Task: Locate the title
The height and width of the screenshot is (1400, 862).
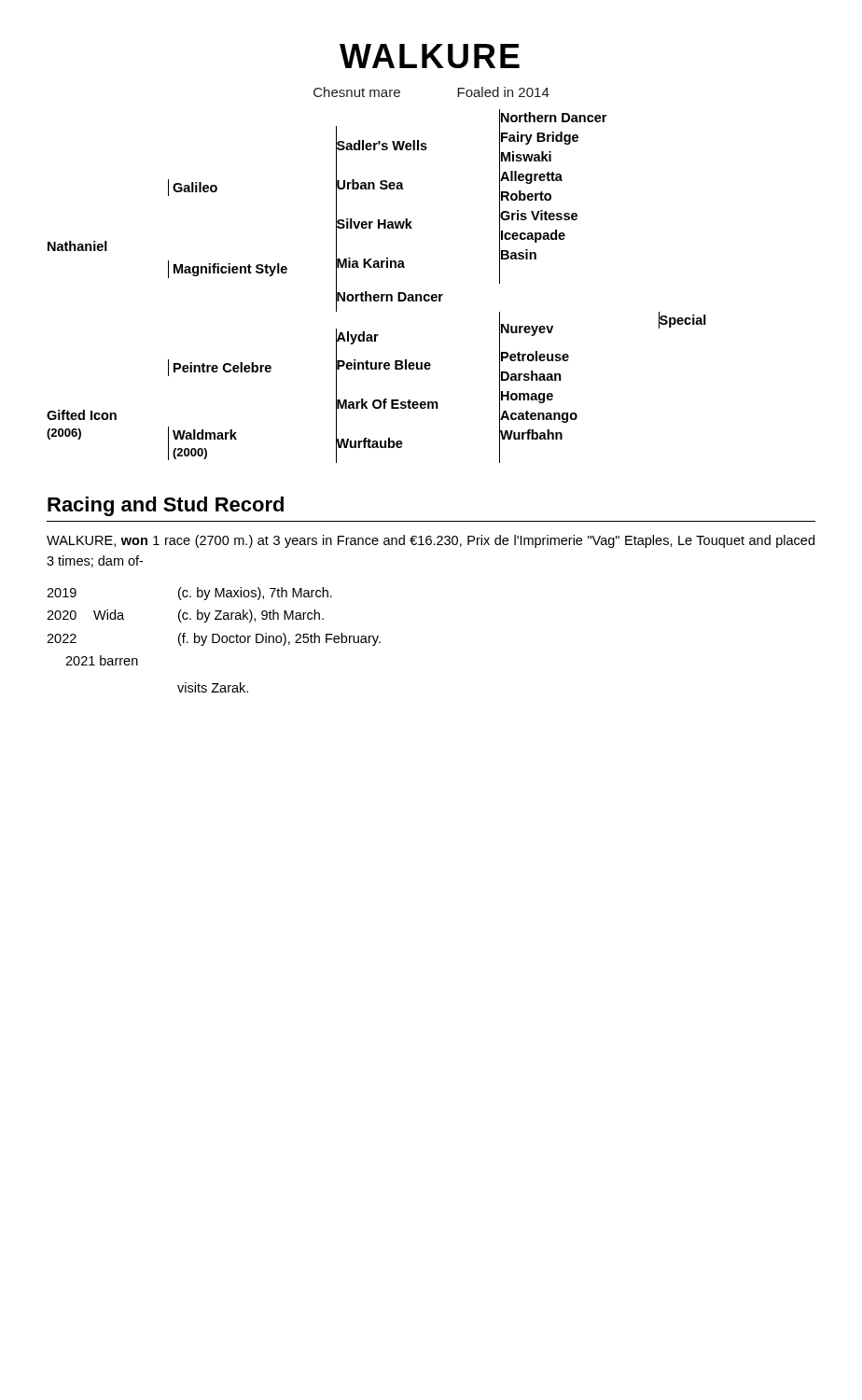Action: click(431, 57)
